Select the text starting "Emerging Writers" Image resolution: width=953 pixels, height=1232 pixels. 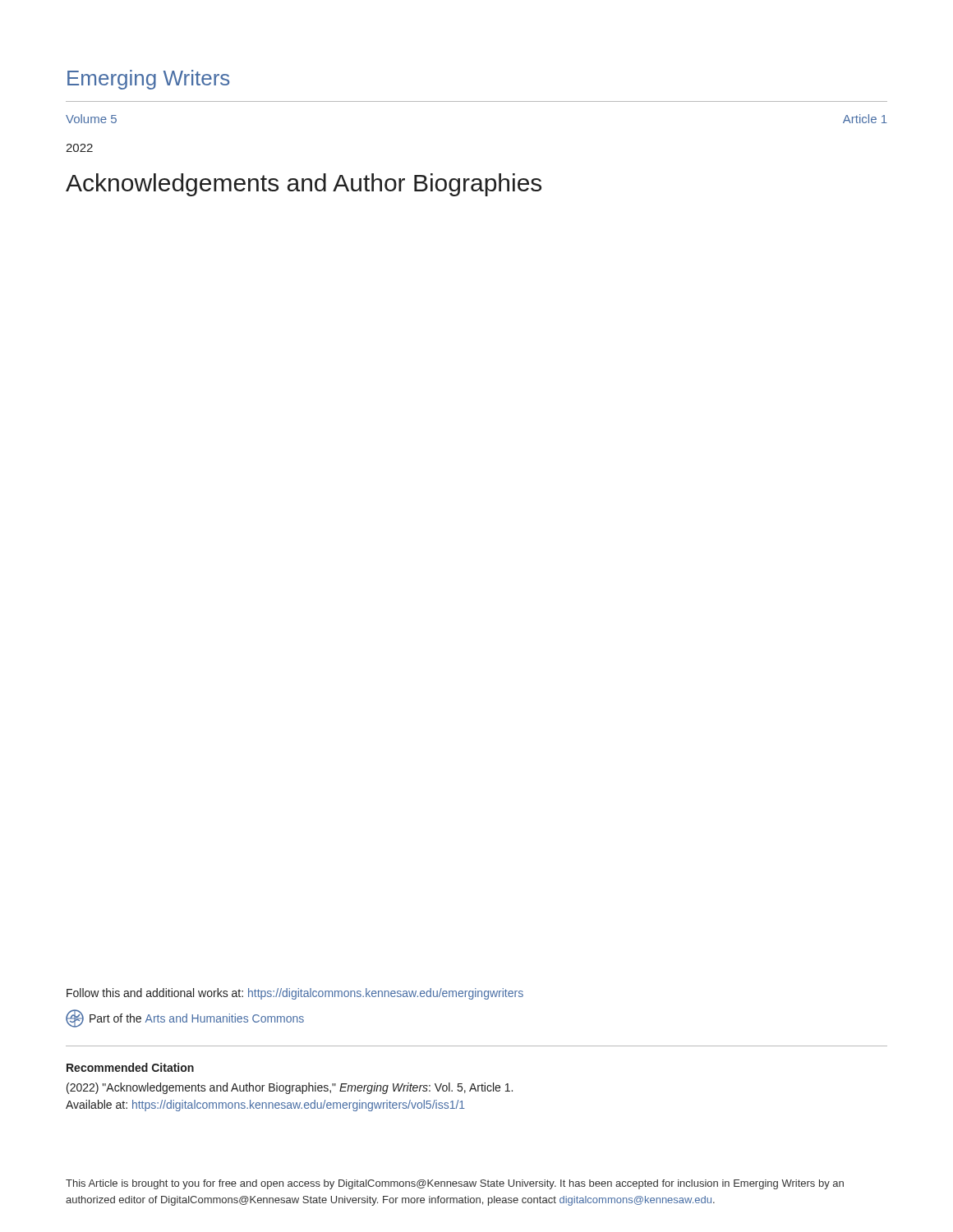[148, 80]
